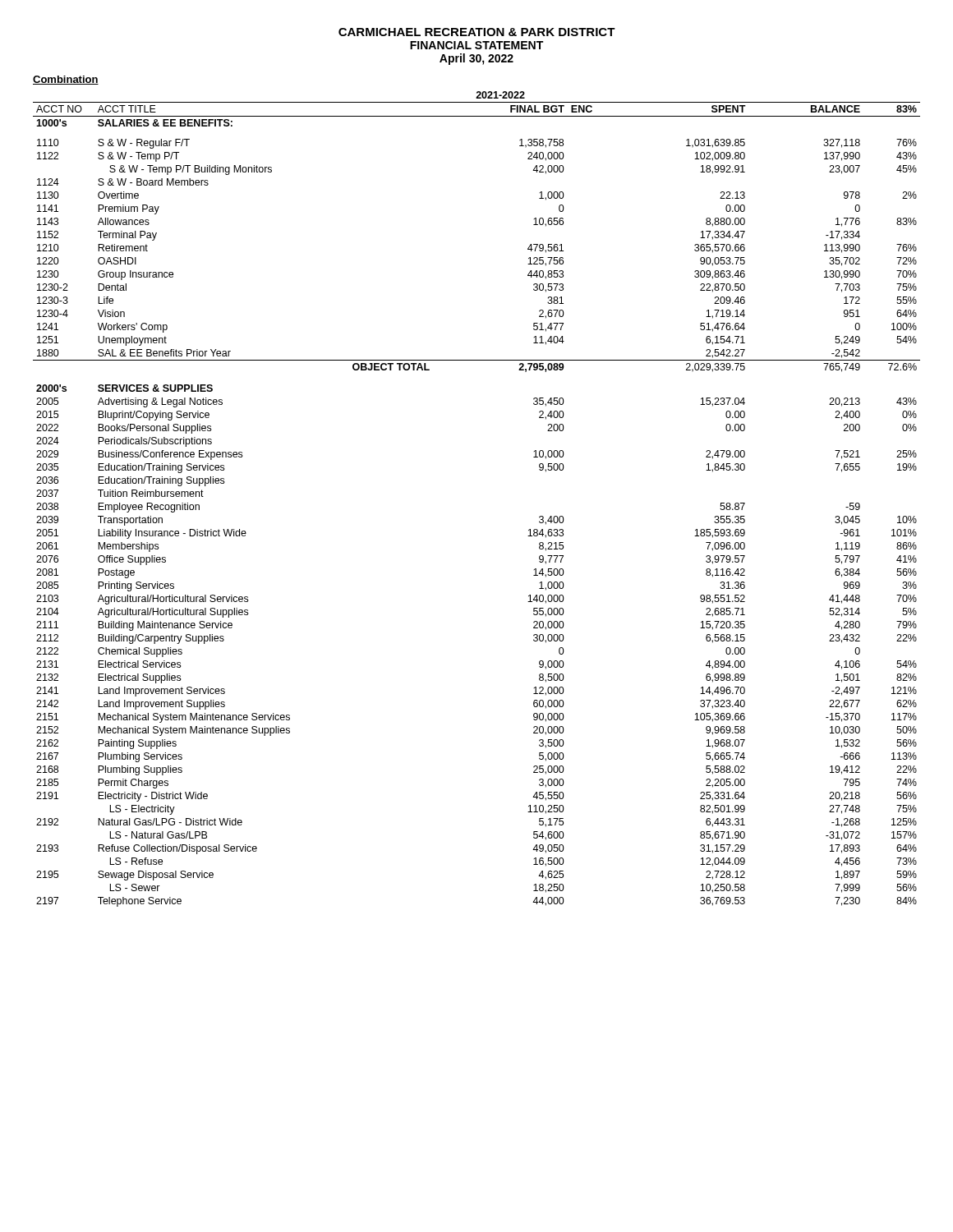Find the title on this page that starts "CARMICHAEL RECREATION & PARK DISTRICT FINANCIAL STATEMENT"
Screen dimensions: 1232x953
point(476,45)
